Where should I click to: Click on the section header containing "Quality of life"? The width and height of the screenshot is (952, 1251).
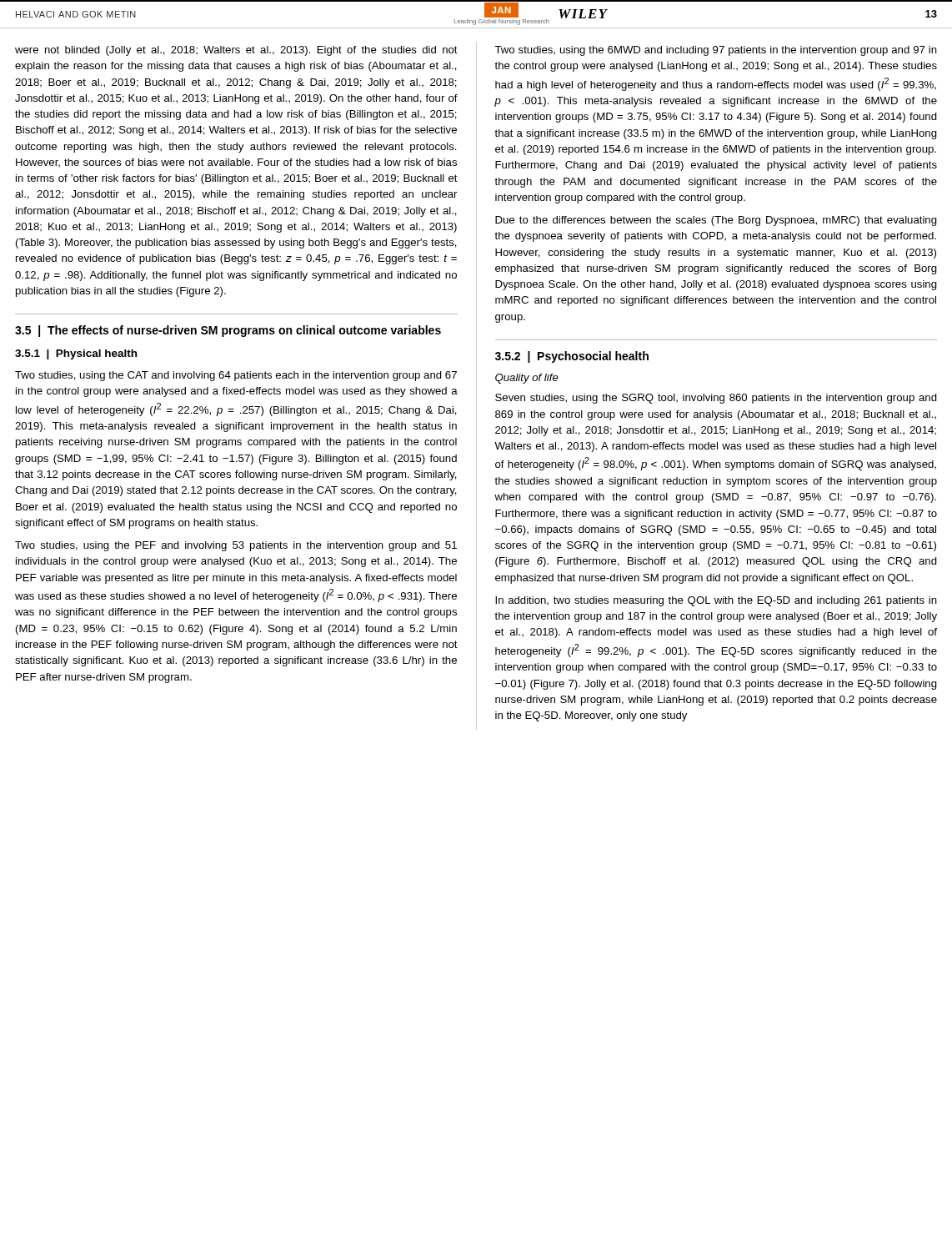527,377
